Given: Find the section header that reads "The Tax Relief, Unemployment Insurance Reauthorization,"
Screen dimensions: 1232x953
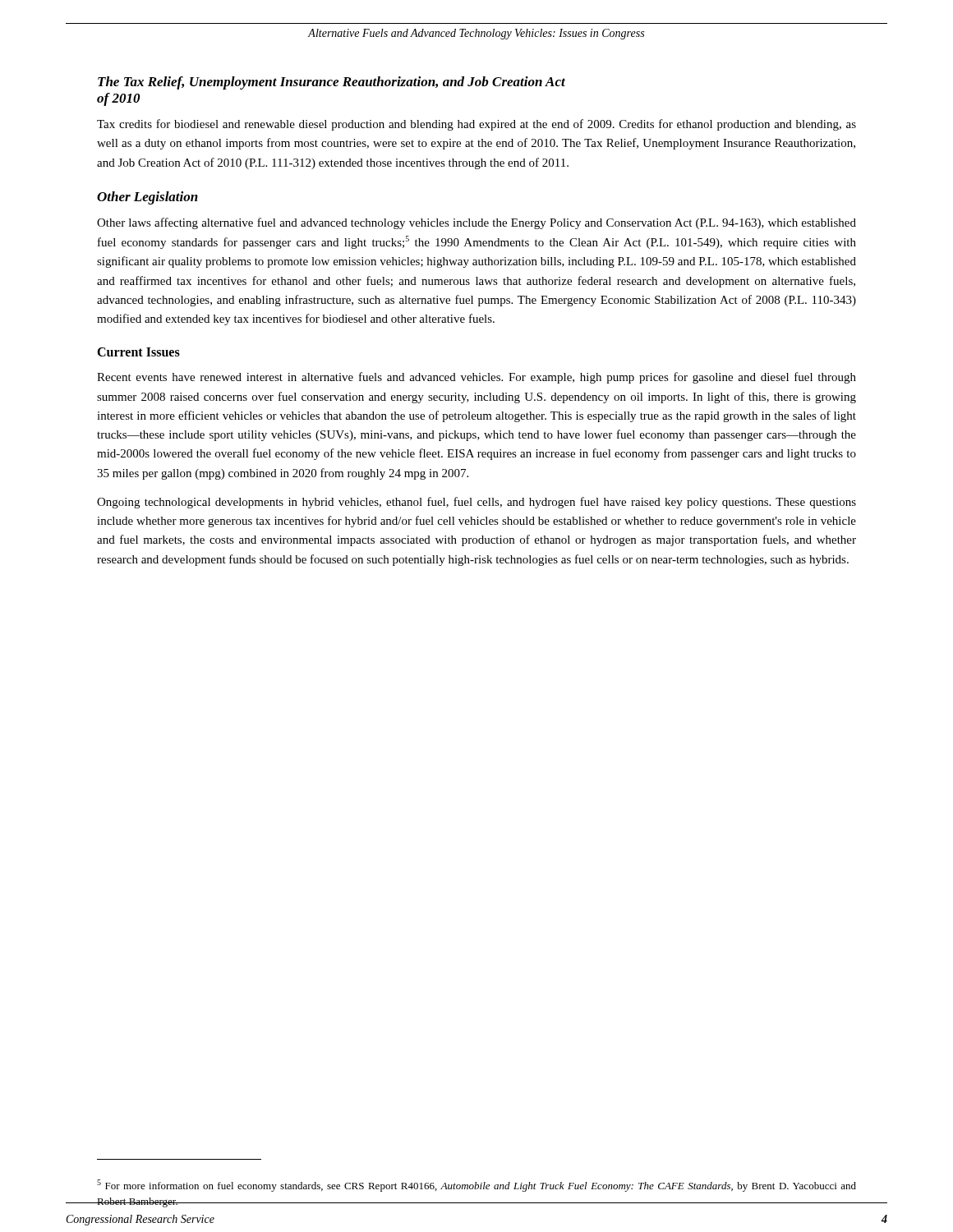Looking at the screenshot, I should click(331, 90).
